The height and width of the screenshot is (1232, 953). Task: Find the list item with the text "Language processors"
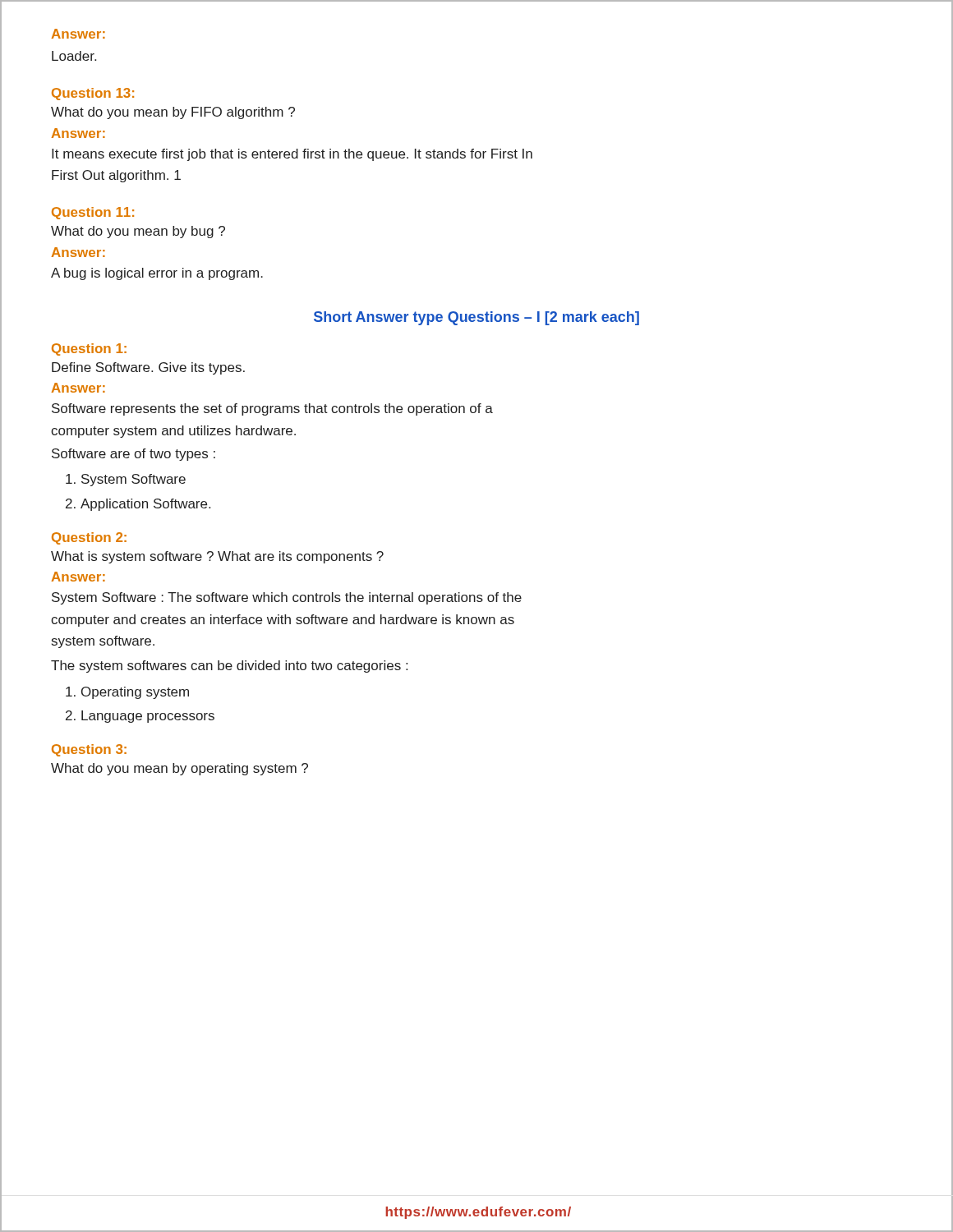tap(148, 716)
